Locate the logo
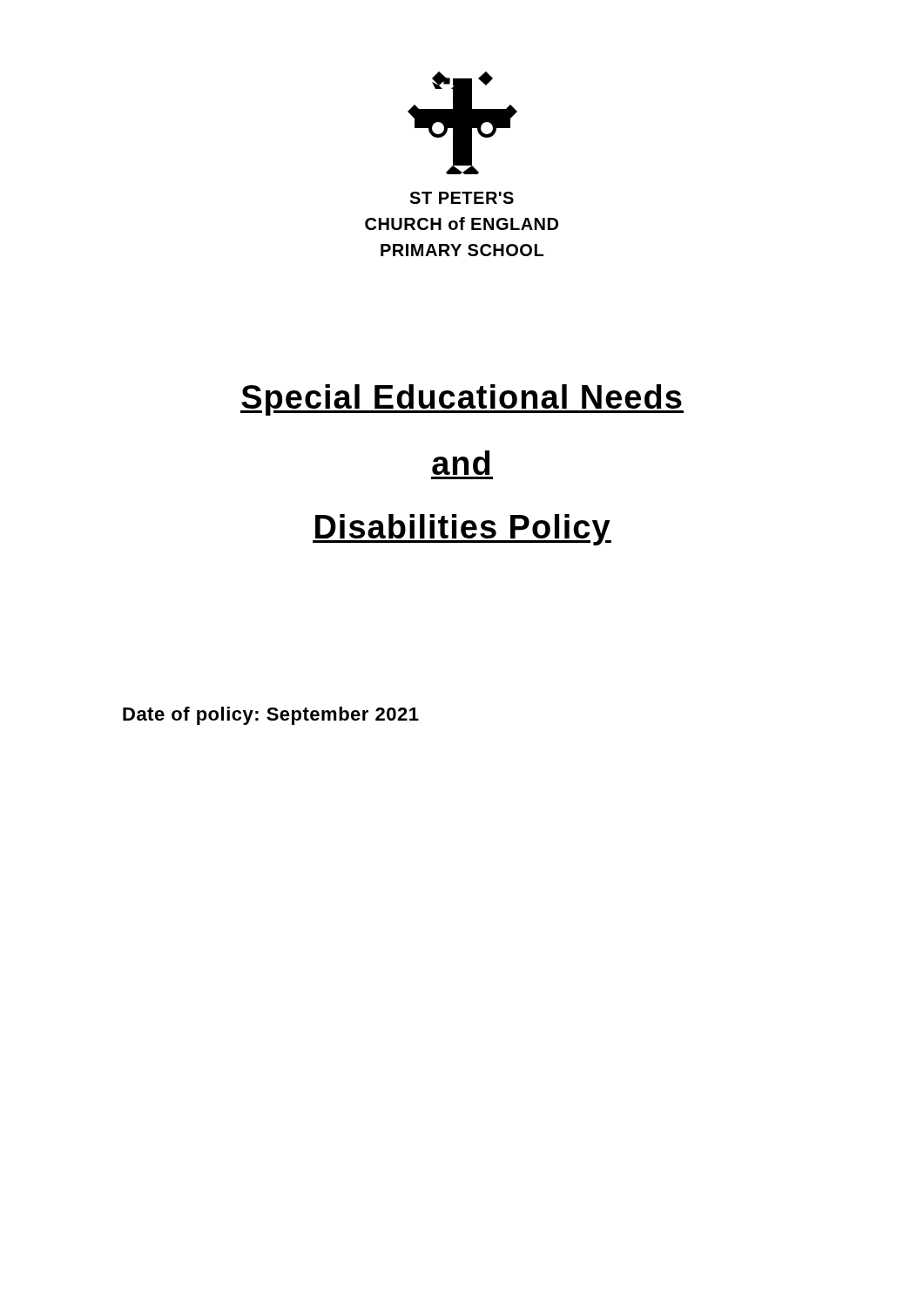 click(462, 124)
